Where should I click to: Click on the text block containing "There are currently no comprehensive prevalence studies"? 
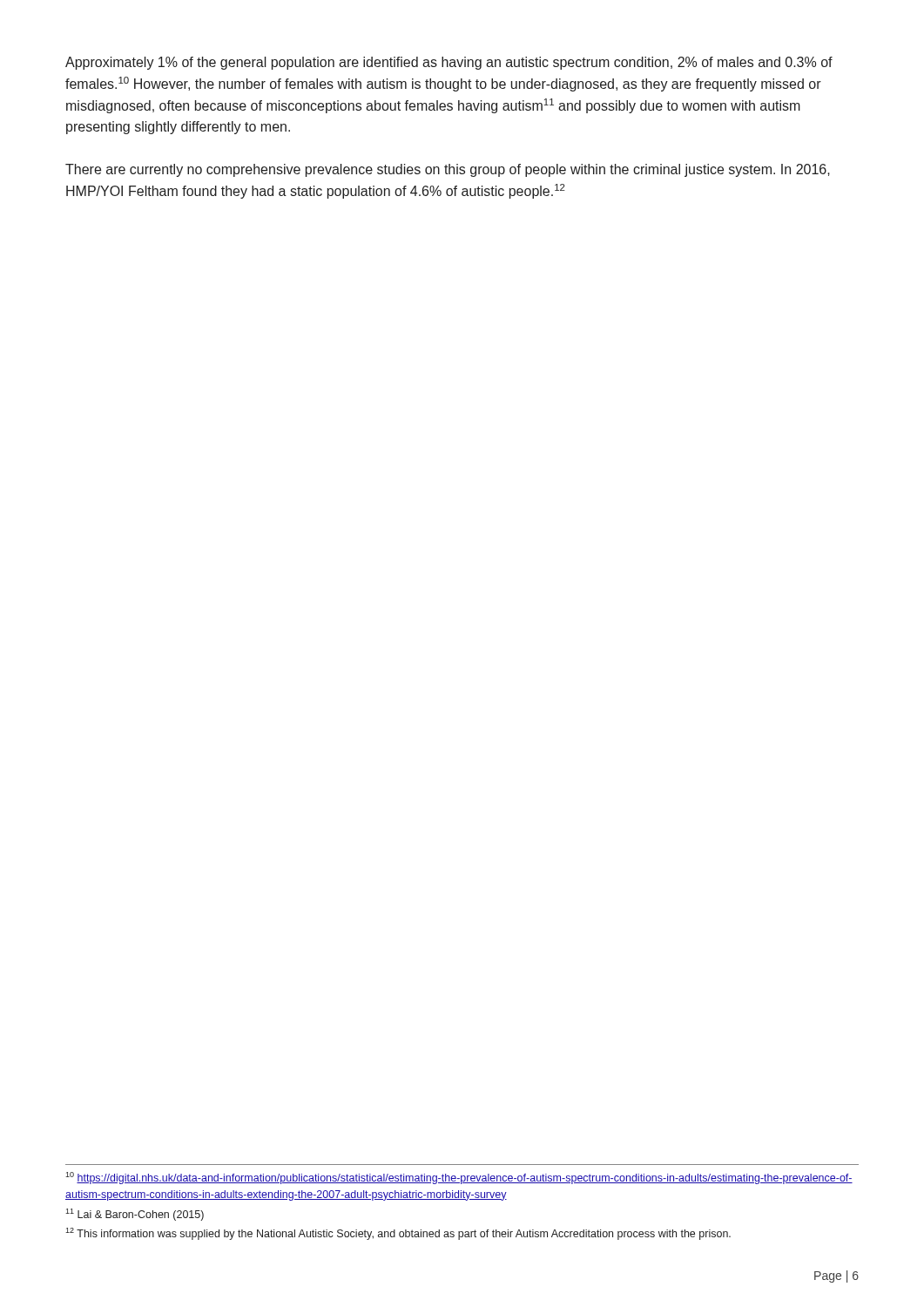pyautogui.click(x=448, y=180)
